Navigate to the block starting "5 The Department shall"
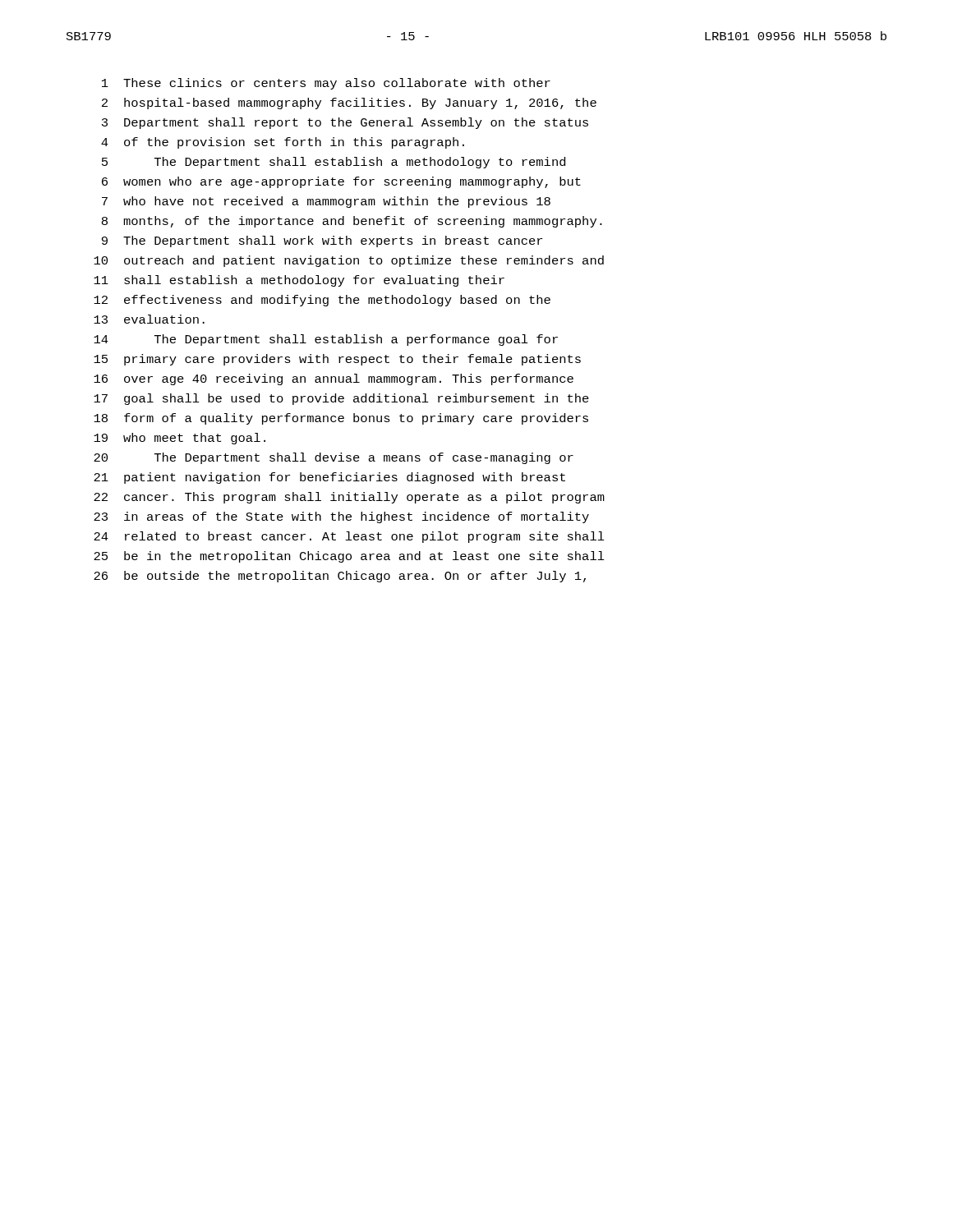 [x=476, y=242]
